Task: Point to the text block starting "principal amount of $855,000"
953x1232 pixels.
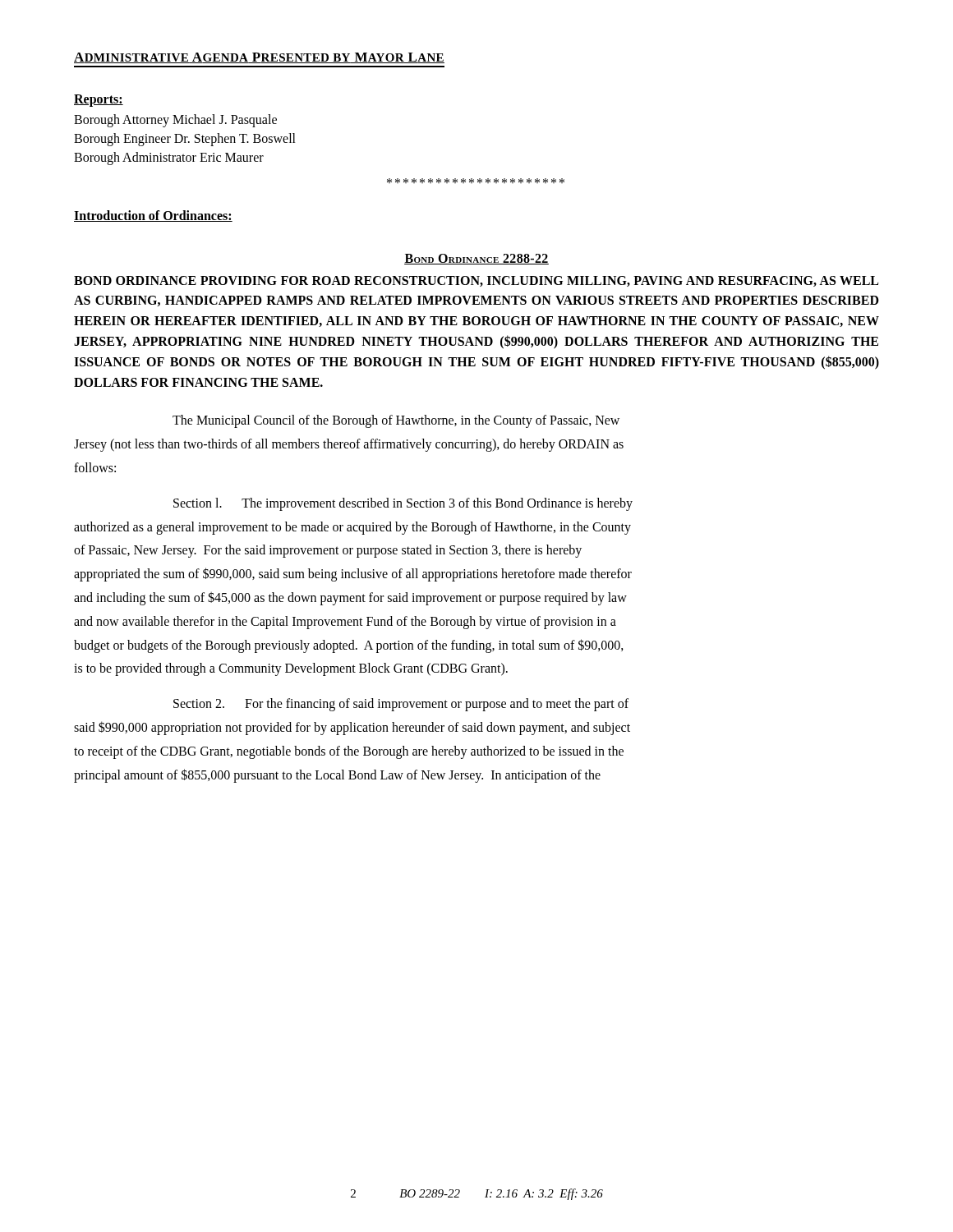Action: pos(337,774)
